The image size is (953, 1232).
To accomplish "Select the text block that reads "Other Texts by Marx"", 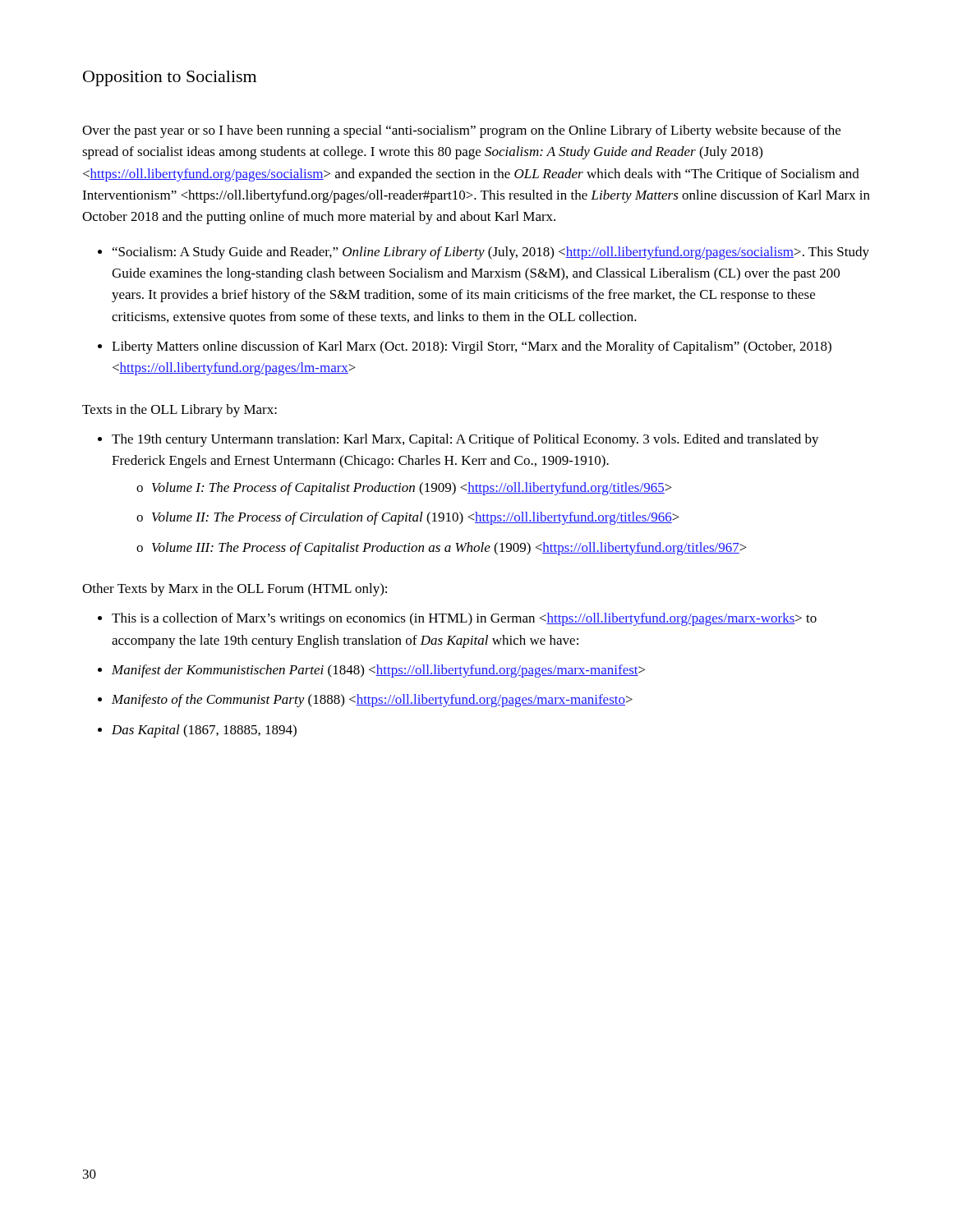I will 235,590.
